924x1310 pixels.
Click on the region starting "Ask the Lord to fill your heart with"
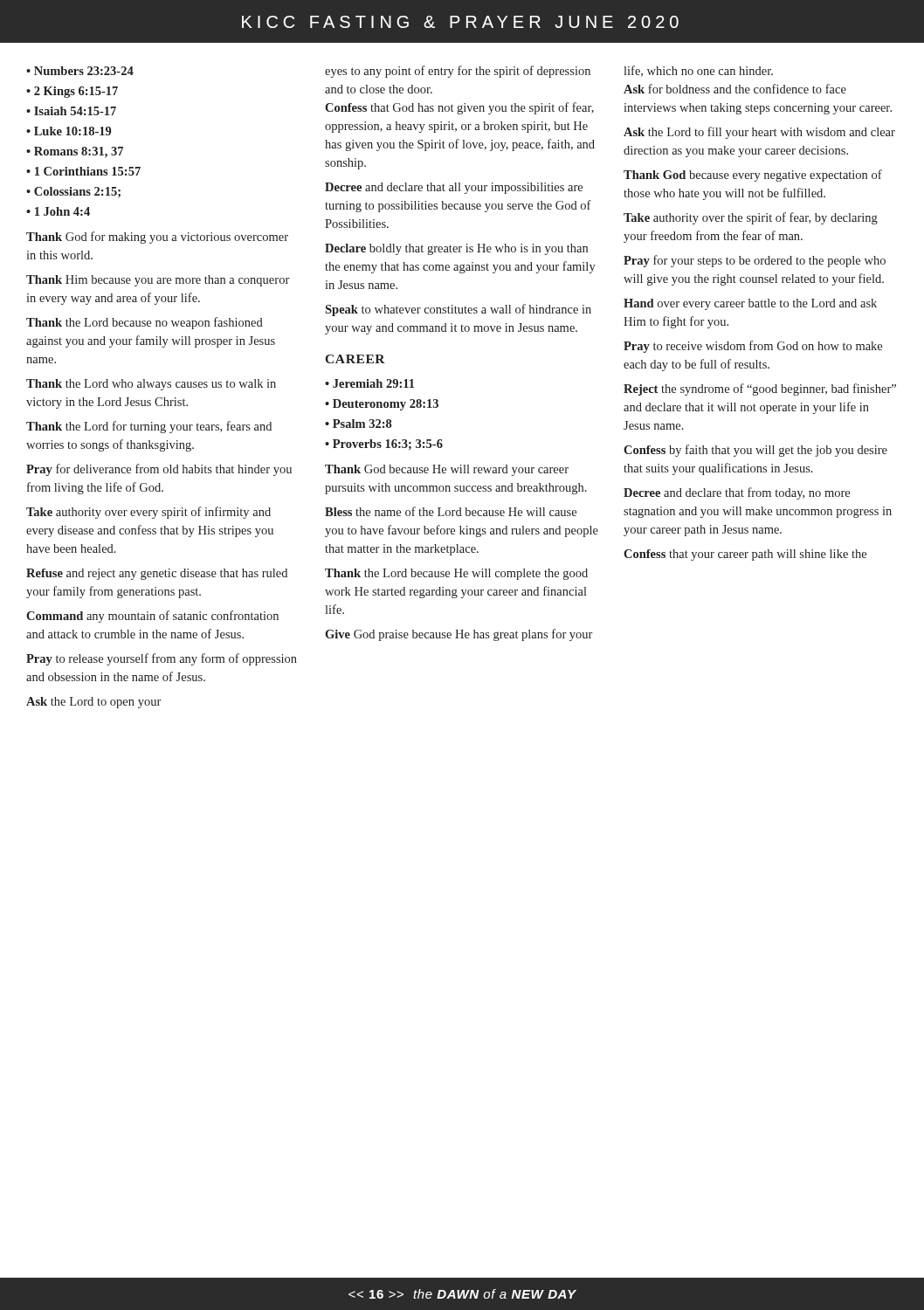click(759, 141)
